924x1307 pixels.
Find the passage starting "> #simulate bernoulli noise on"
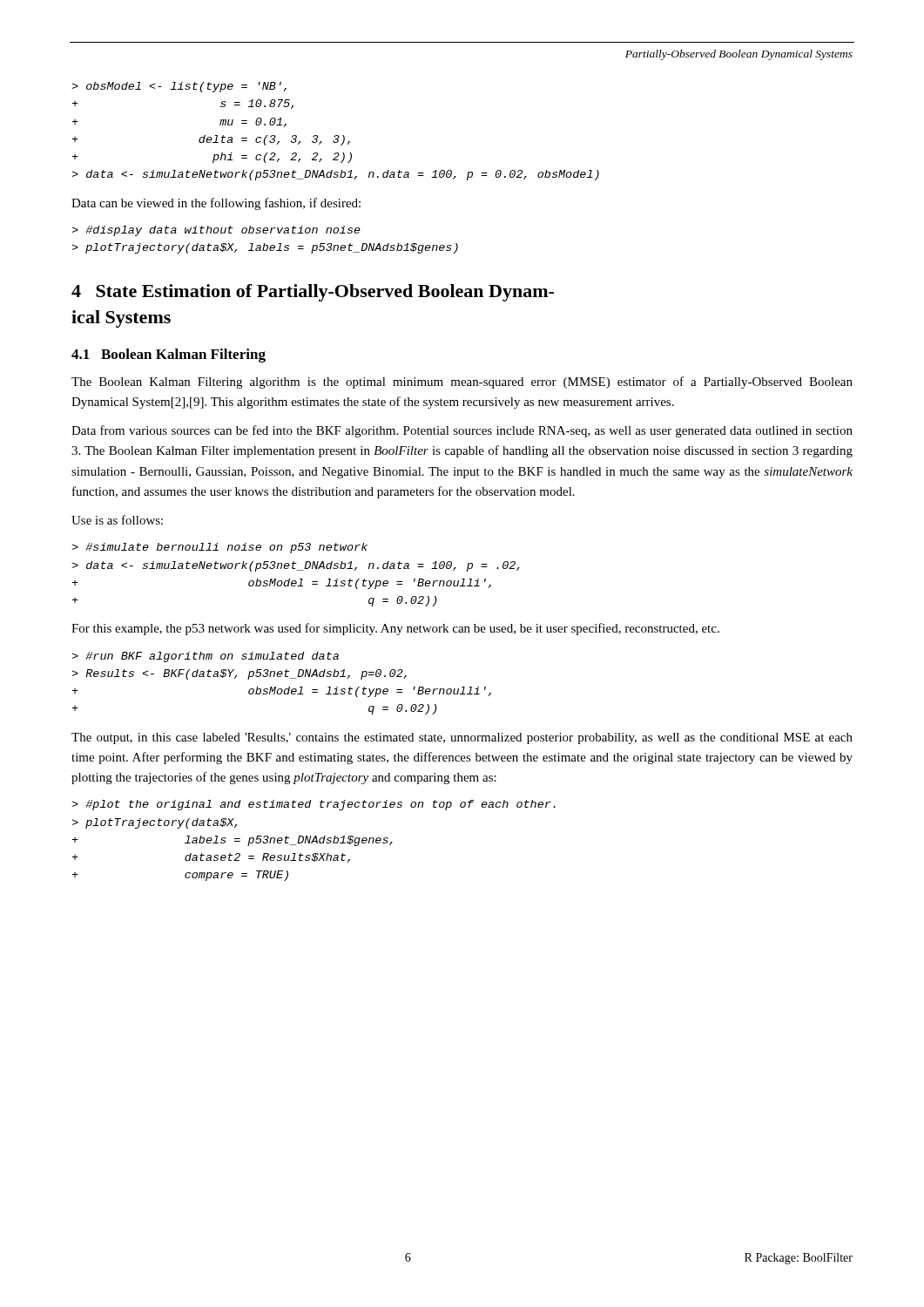point(462,575)
